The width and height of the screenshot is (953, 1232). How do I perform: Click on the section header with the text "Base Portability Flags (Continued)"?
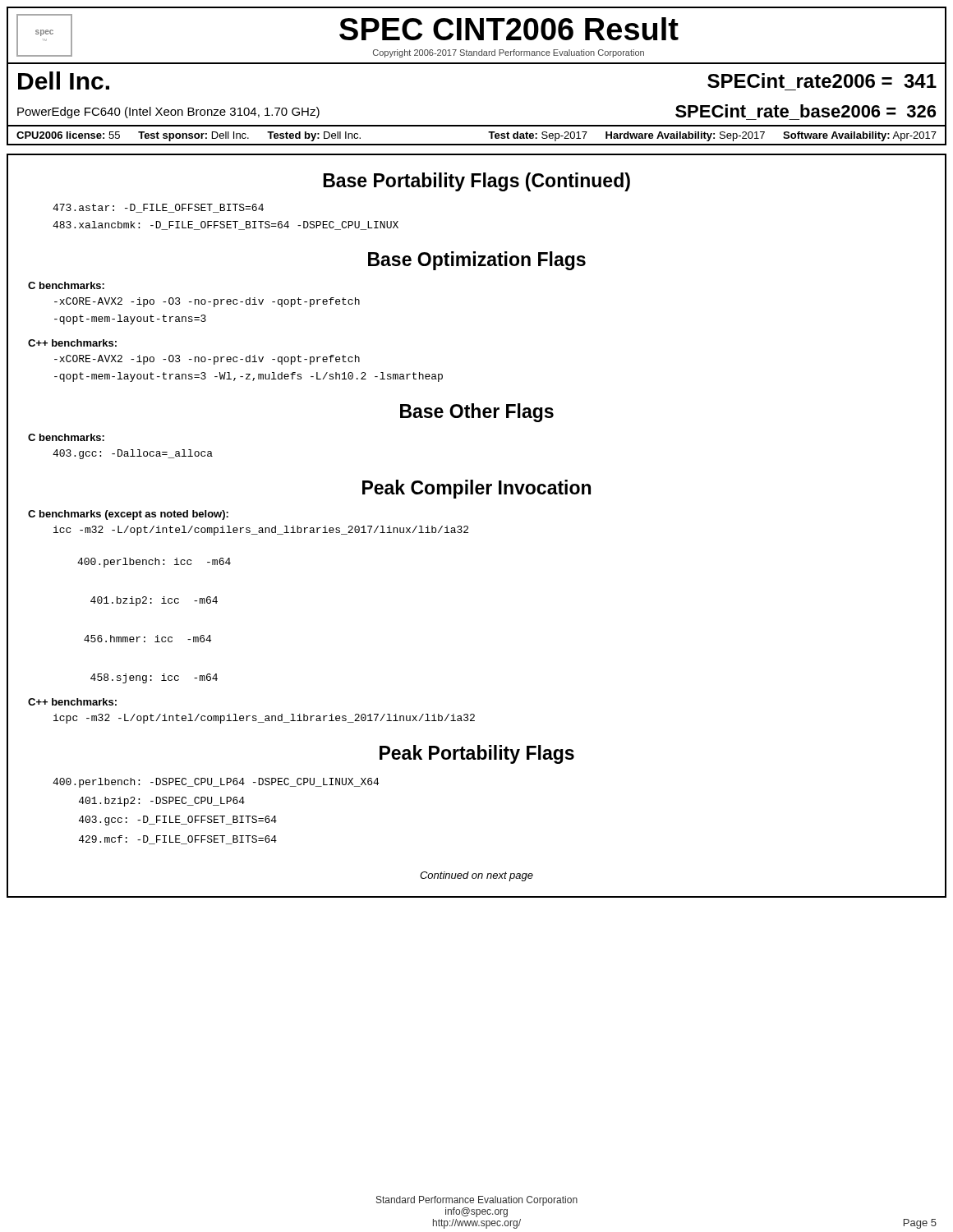click(476, 181)
